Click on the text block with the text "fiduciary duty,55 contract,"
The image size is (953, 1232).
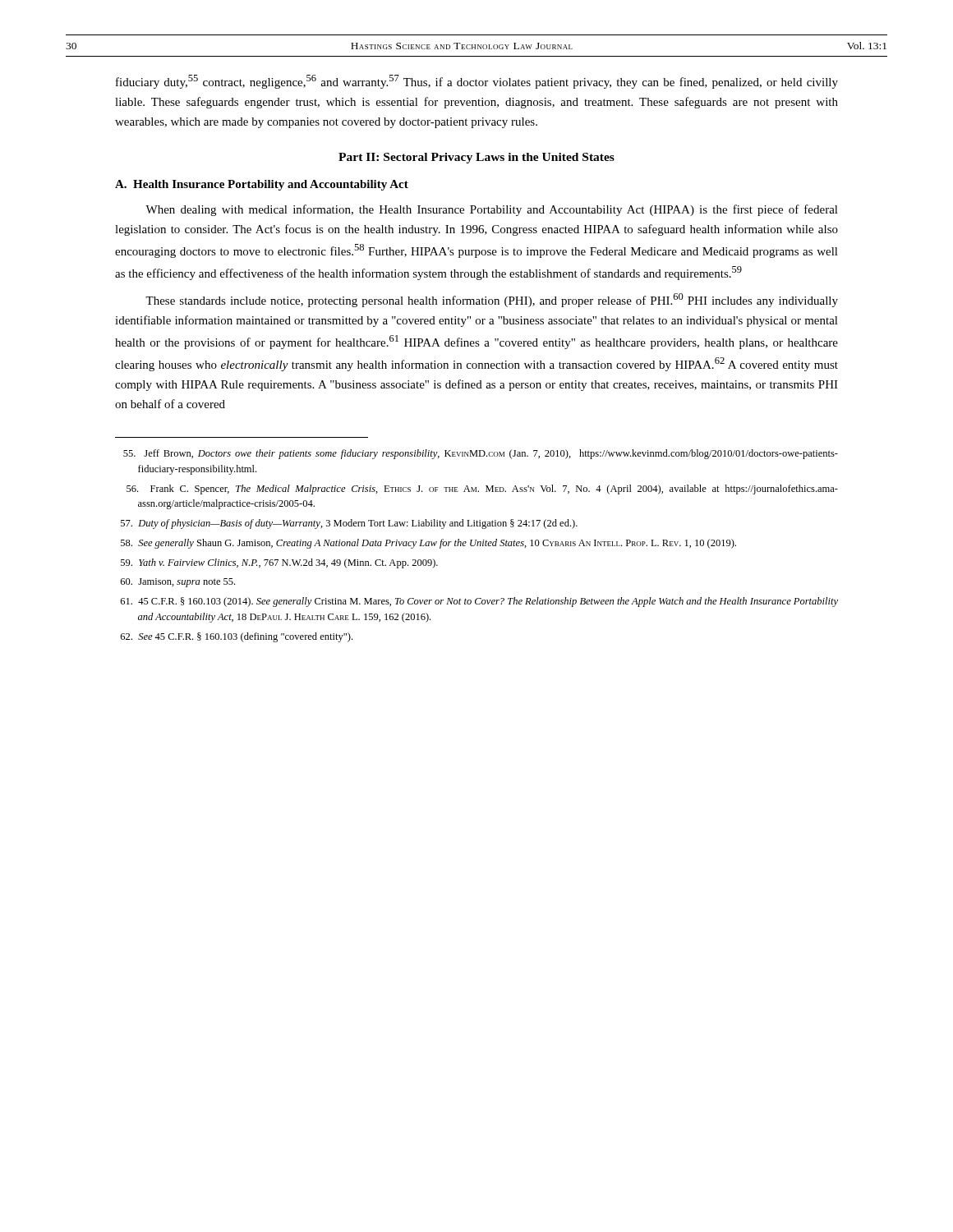[476, 101]
